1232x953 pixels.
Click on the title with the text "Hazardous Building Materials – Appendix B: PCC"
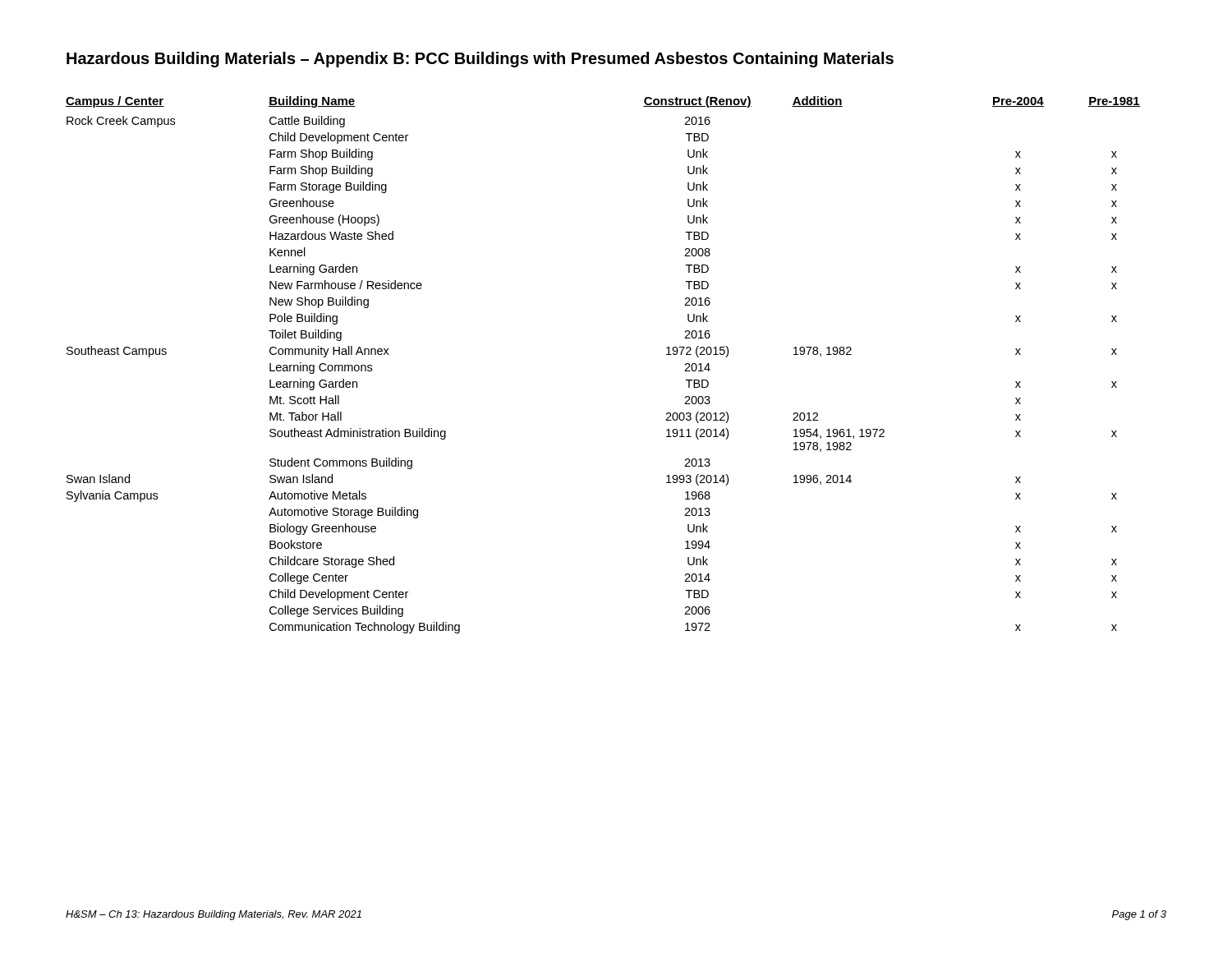pos(480,58)
